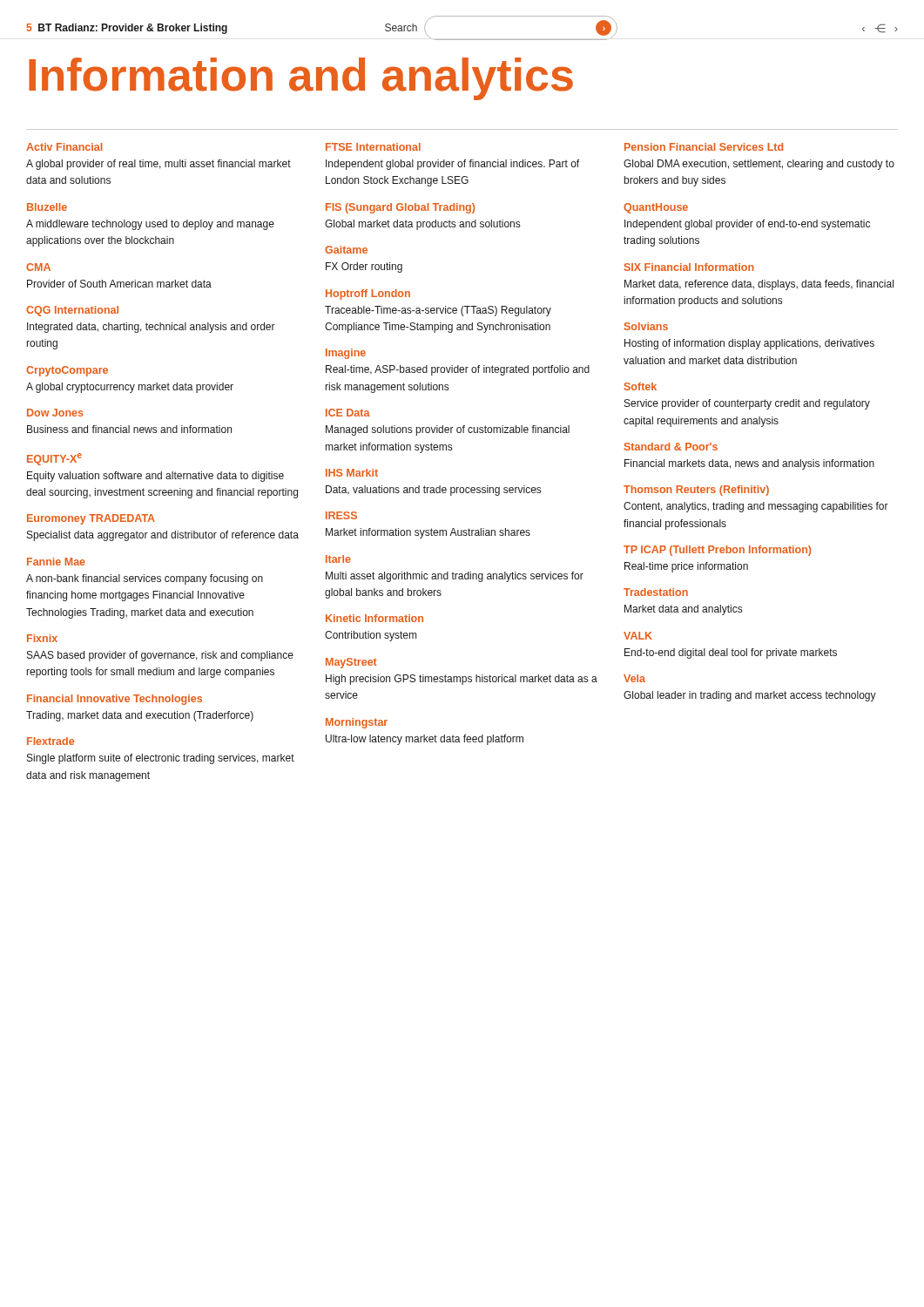
Task: Where is the passage that starts "CrpytoCompare A global cryptocurrency market"?
Action: coord(163,378)
